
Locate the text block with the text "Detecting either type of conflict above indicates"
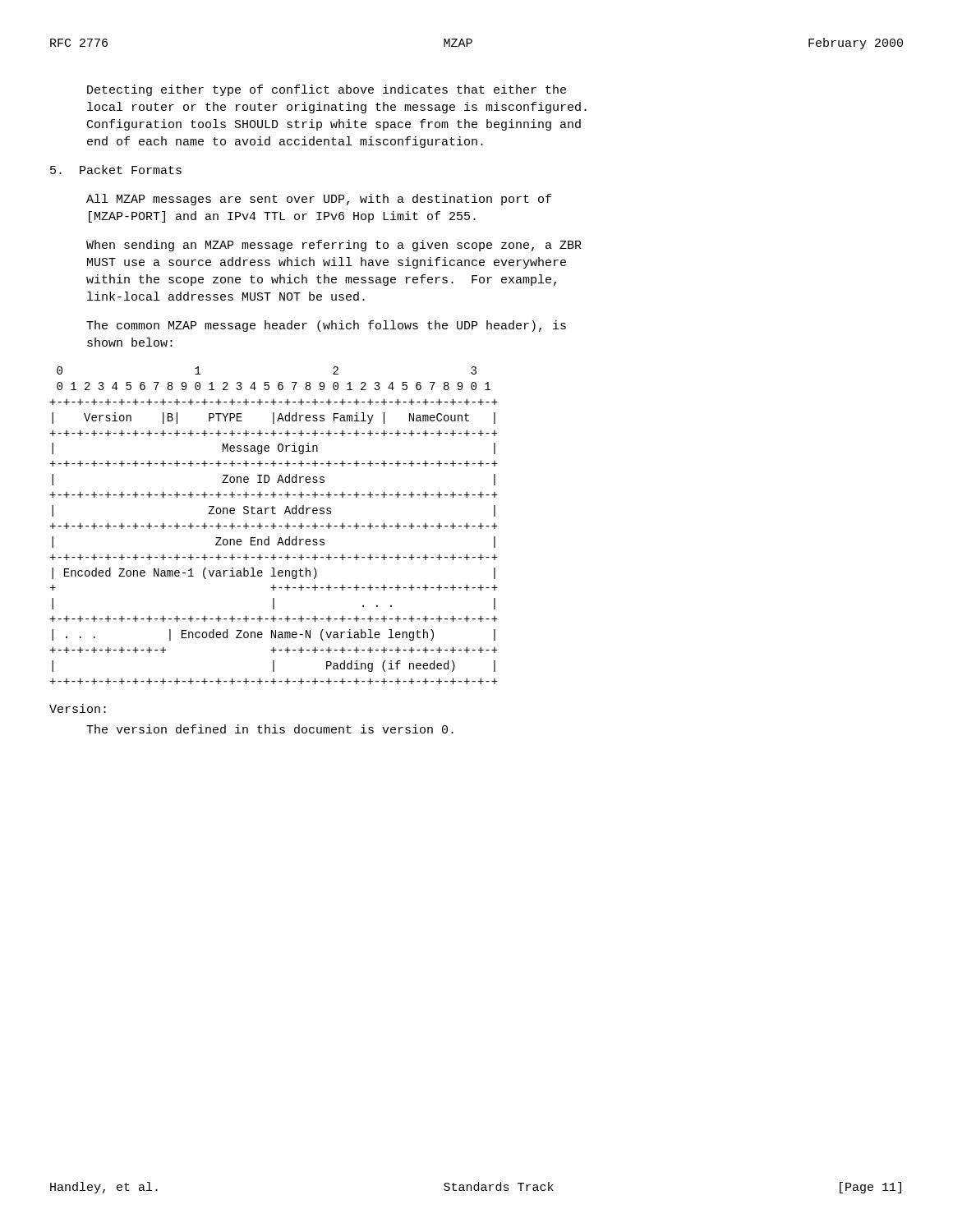338,117
